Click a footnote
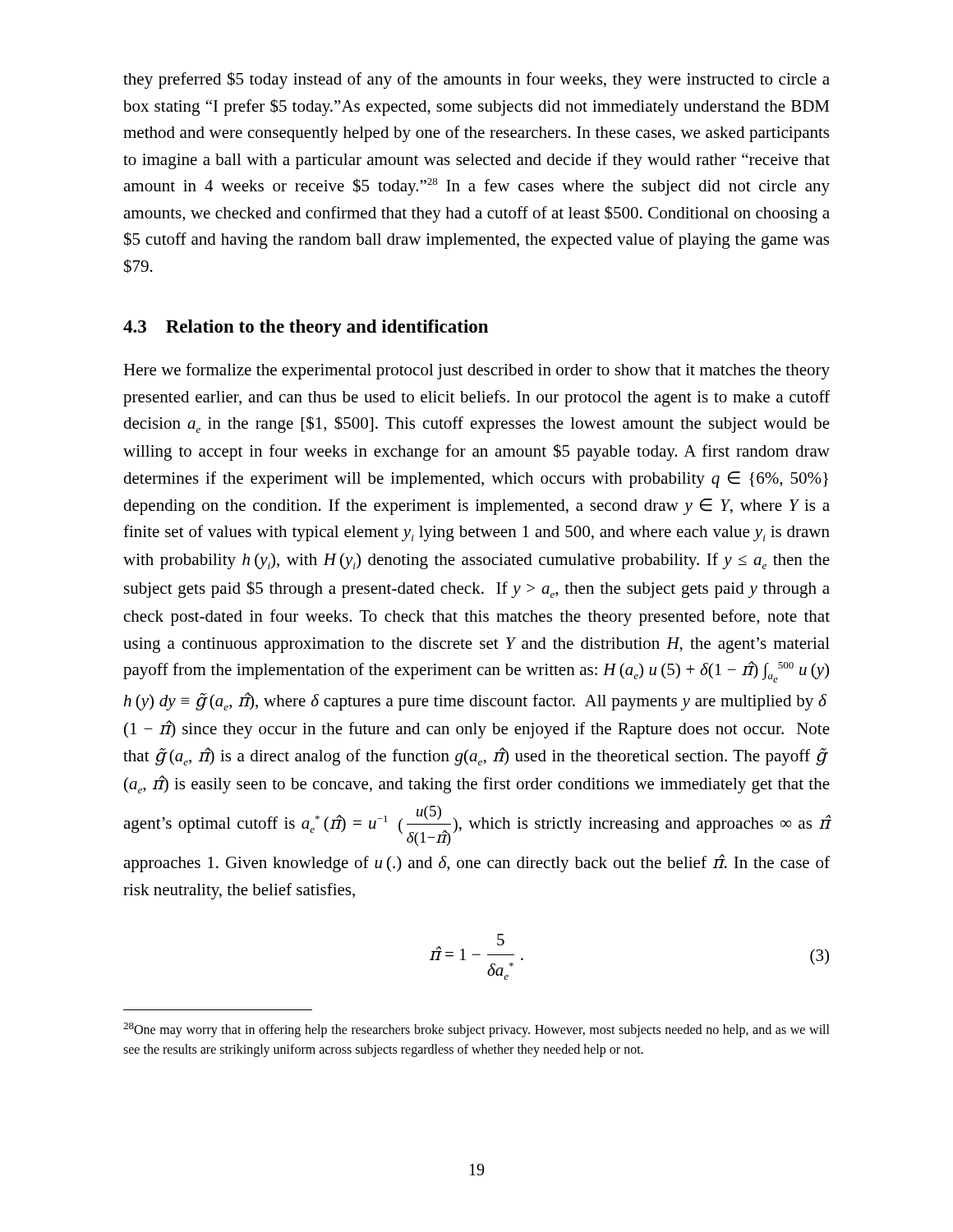 pos(476,1038)
